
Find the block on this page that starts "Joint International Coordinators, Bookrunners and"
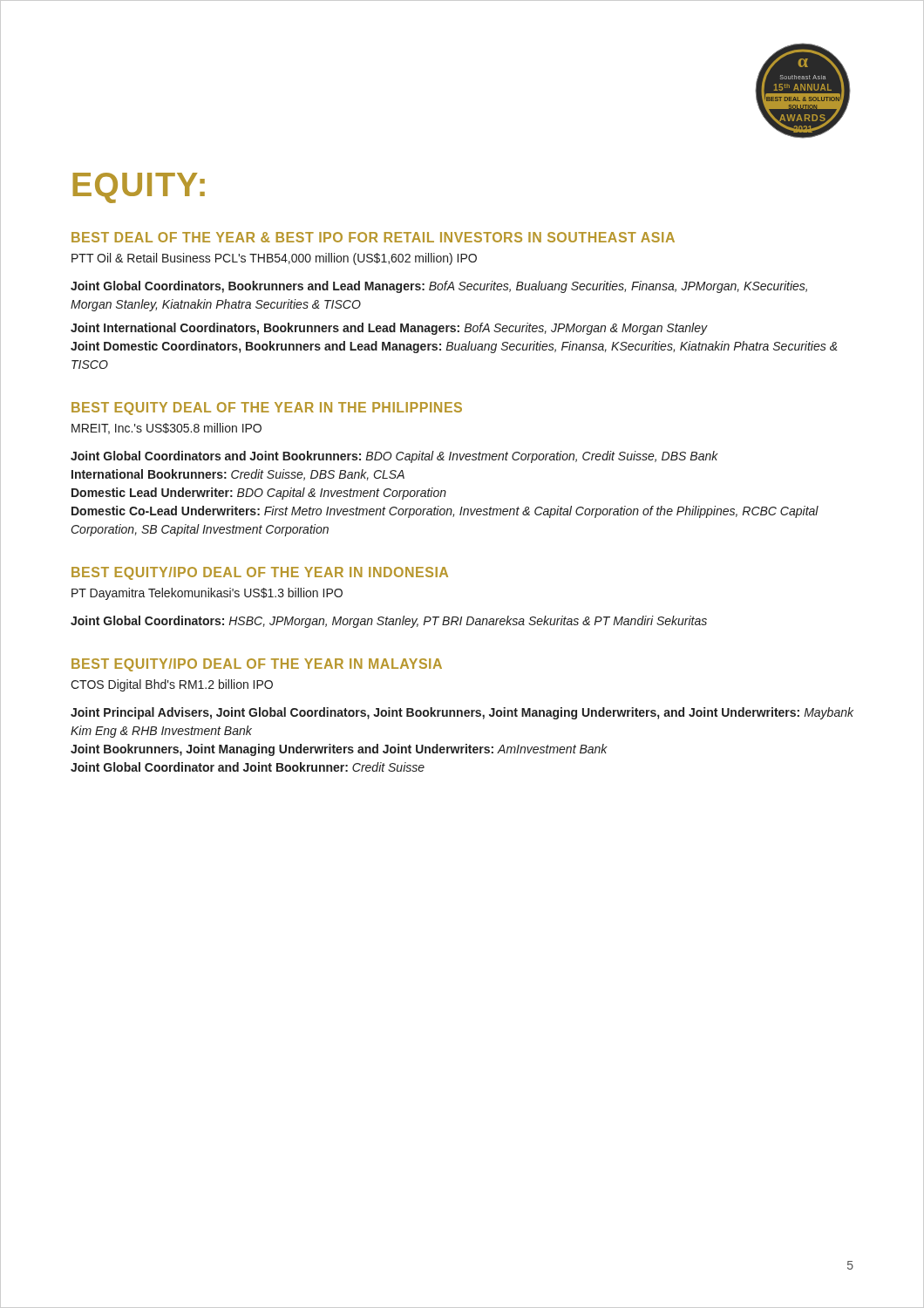pos(454,346)
